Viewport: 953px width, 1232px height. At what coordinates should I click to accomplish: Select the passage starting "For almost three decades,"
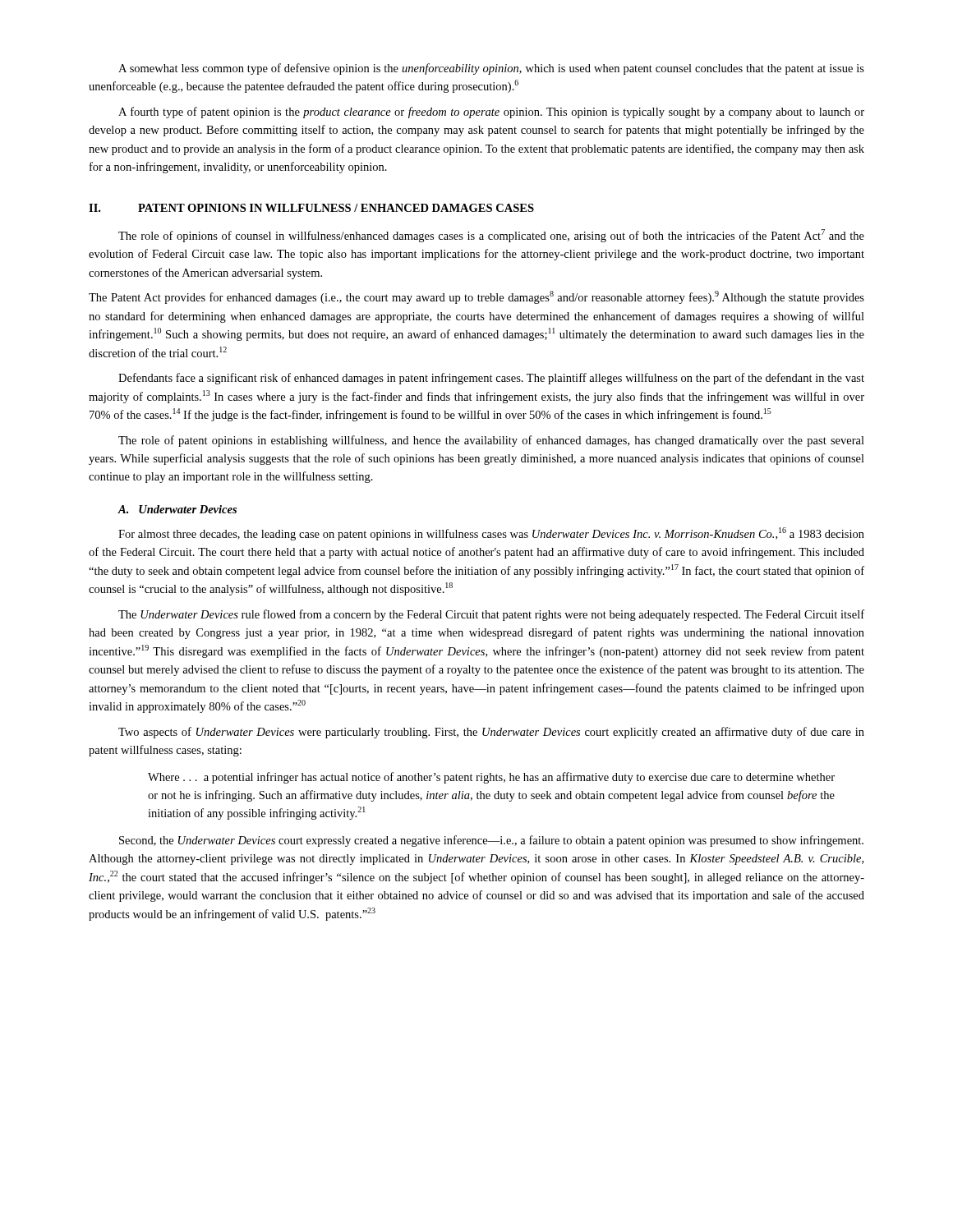click(x=476, y=562)
